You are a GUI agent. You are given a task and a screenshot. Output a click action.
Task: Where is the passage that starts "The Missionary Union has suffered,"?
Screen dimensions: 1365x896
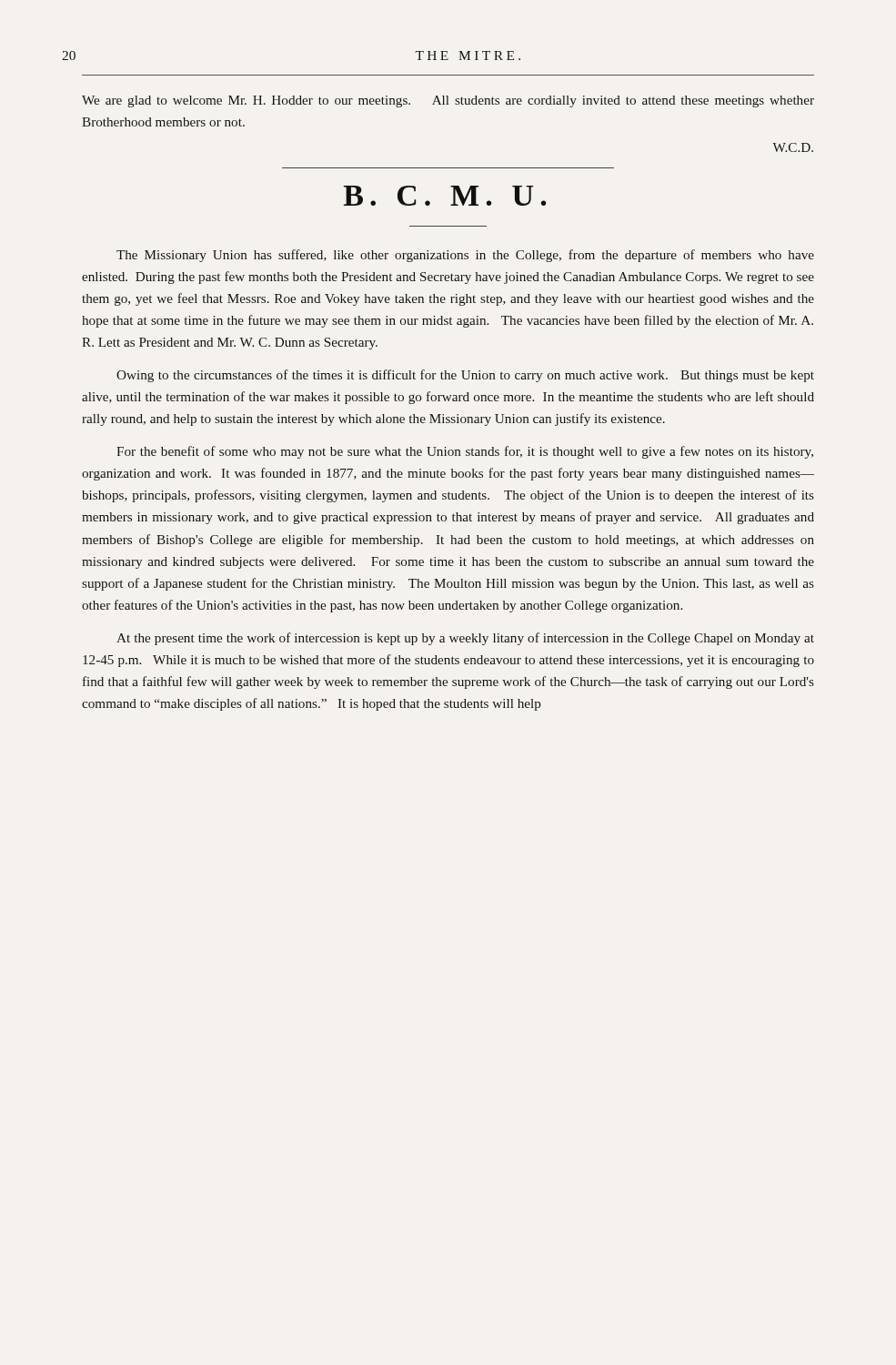point(448,479)
